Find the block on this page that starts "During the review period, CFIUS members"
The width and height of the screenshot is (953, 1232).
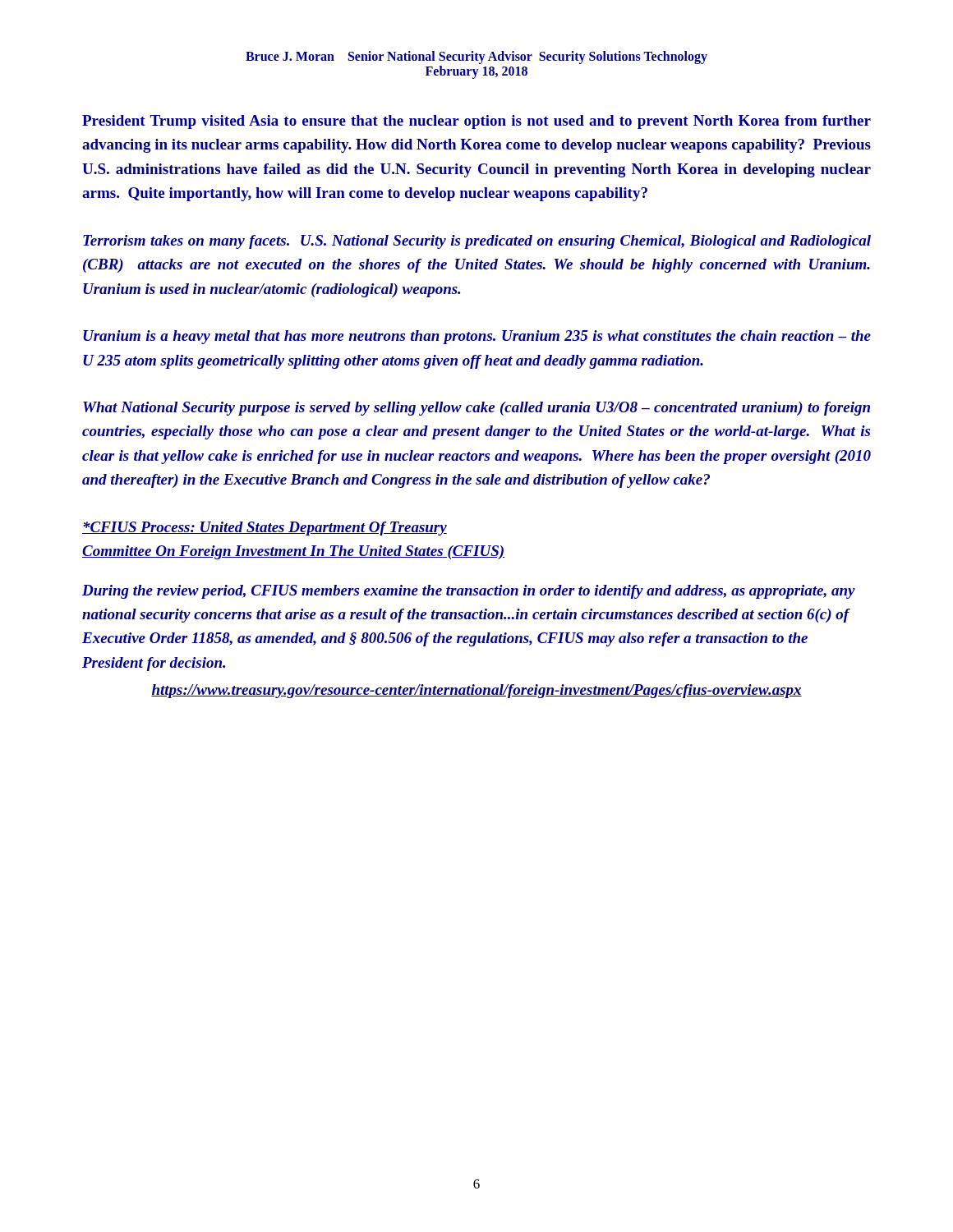pos(476,642)
